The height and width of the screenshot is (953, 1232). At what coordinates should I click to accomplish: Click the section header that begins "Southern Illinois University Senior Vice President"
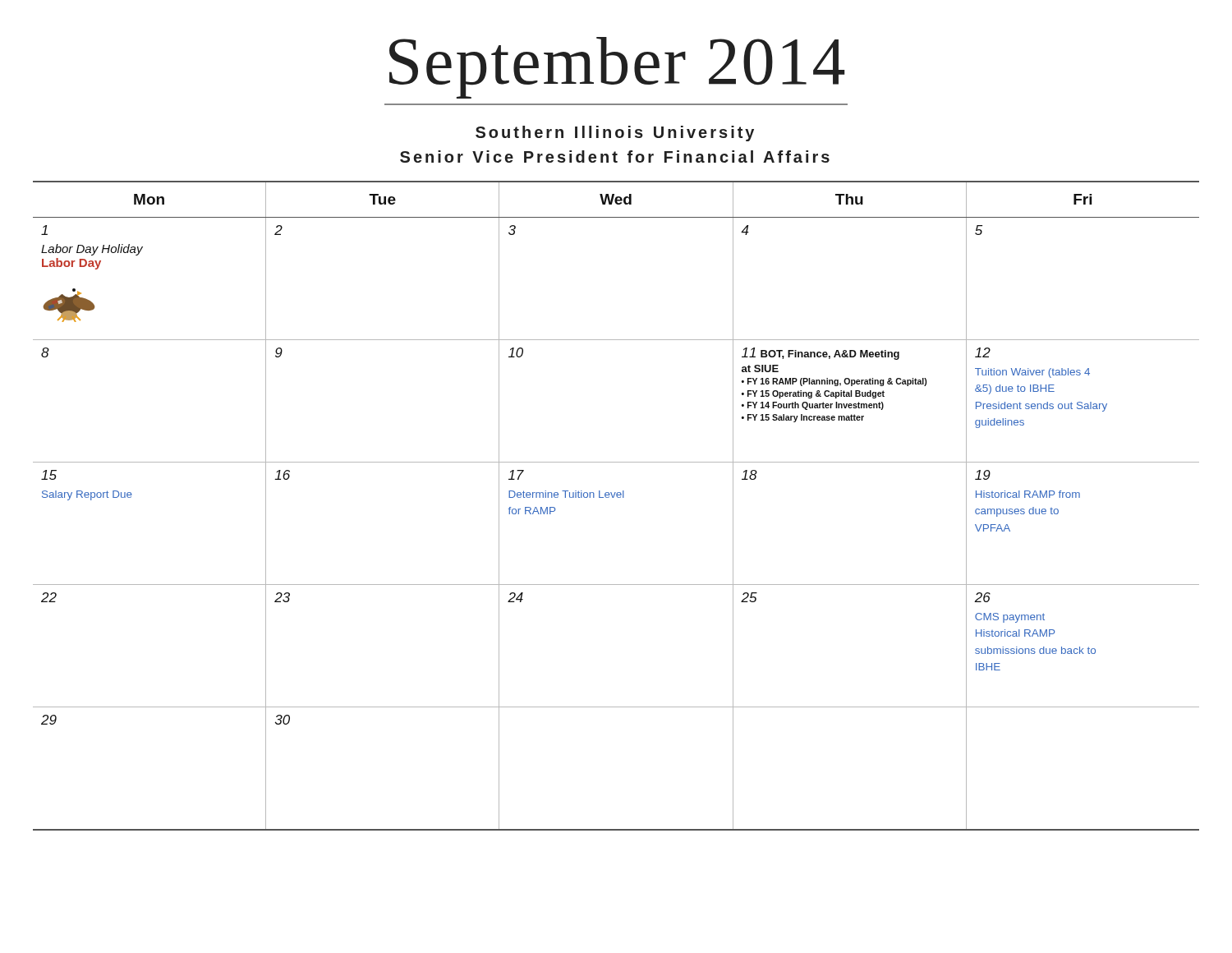pos(616,145)
